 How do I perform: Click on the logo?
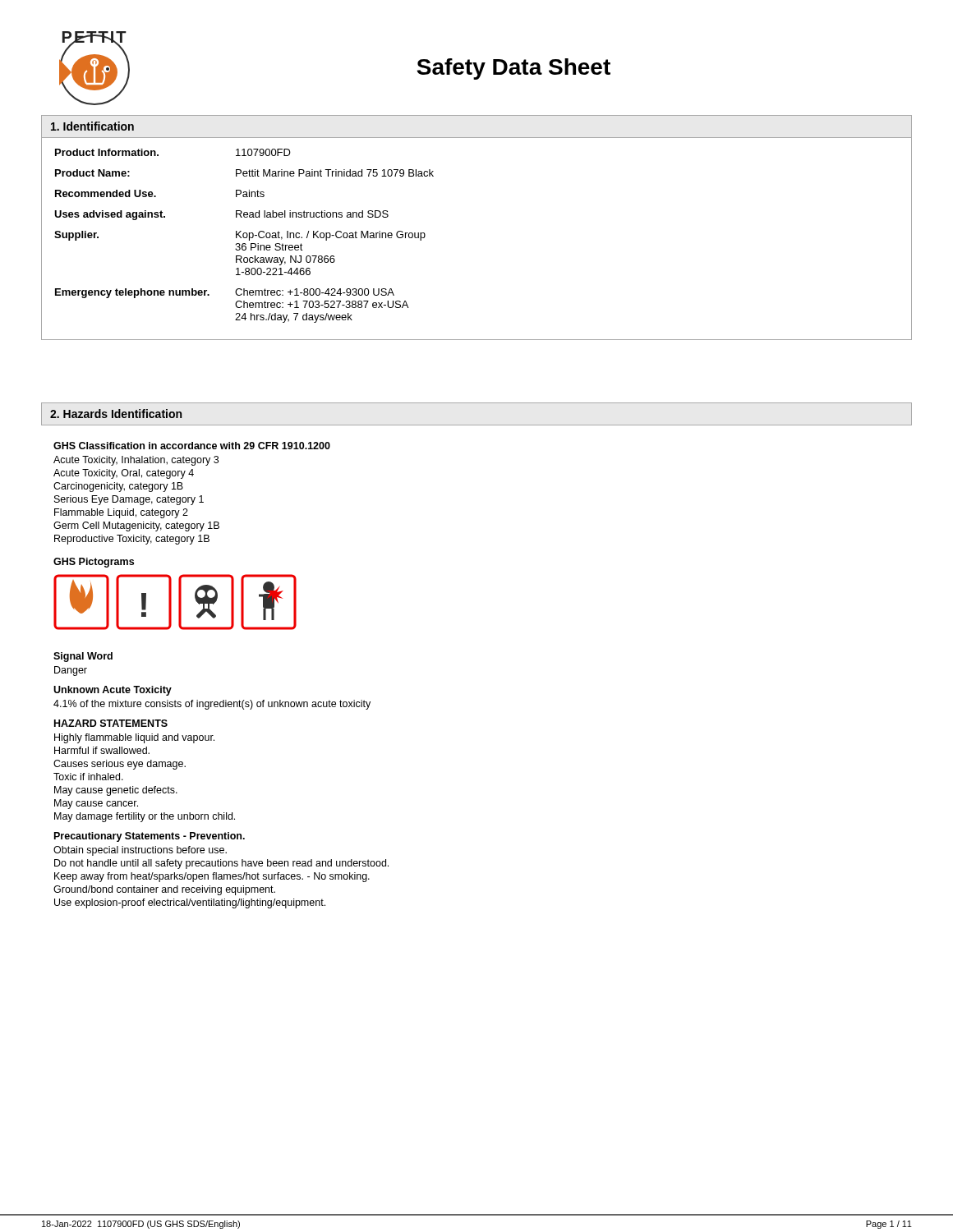tap(99, 67)
